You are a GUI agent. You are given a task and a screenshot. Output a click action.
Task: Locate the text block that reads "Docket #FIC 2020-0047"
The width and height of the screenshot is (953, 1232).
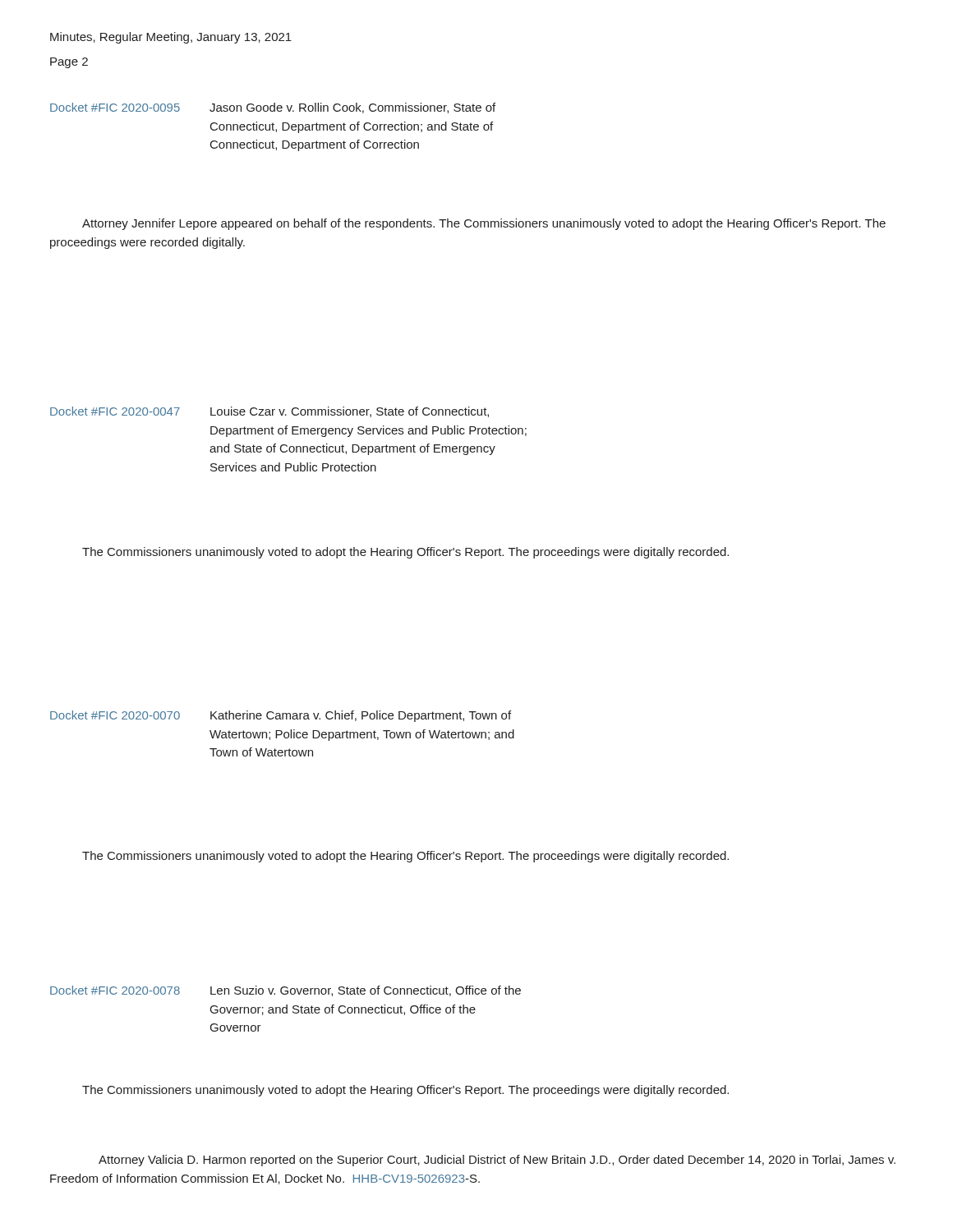[x=476, y=439]
